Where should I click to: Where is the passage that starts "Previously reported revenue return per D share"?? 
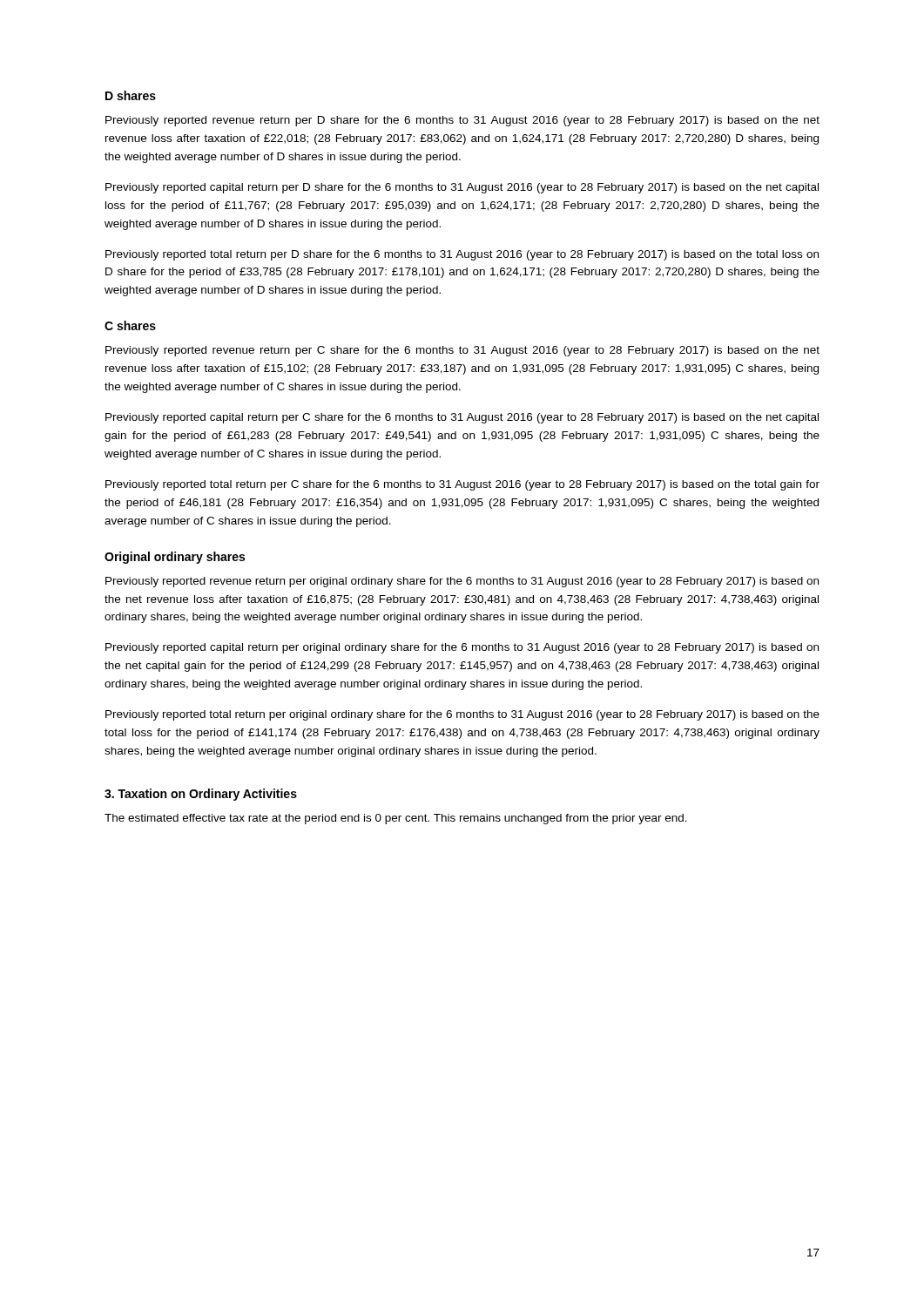coord(462,138)
